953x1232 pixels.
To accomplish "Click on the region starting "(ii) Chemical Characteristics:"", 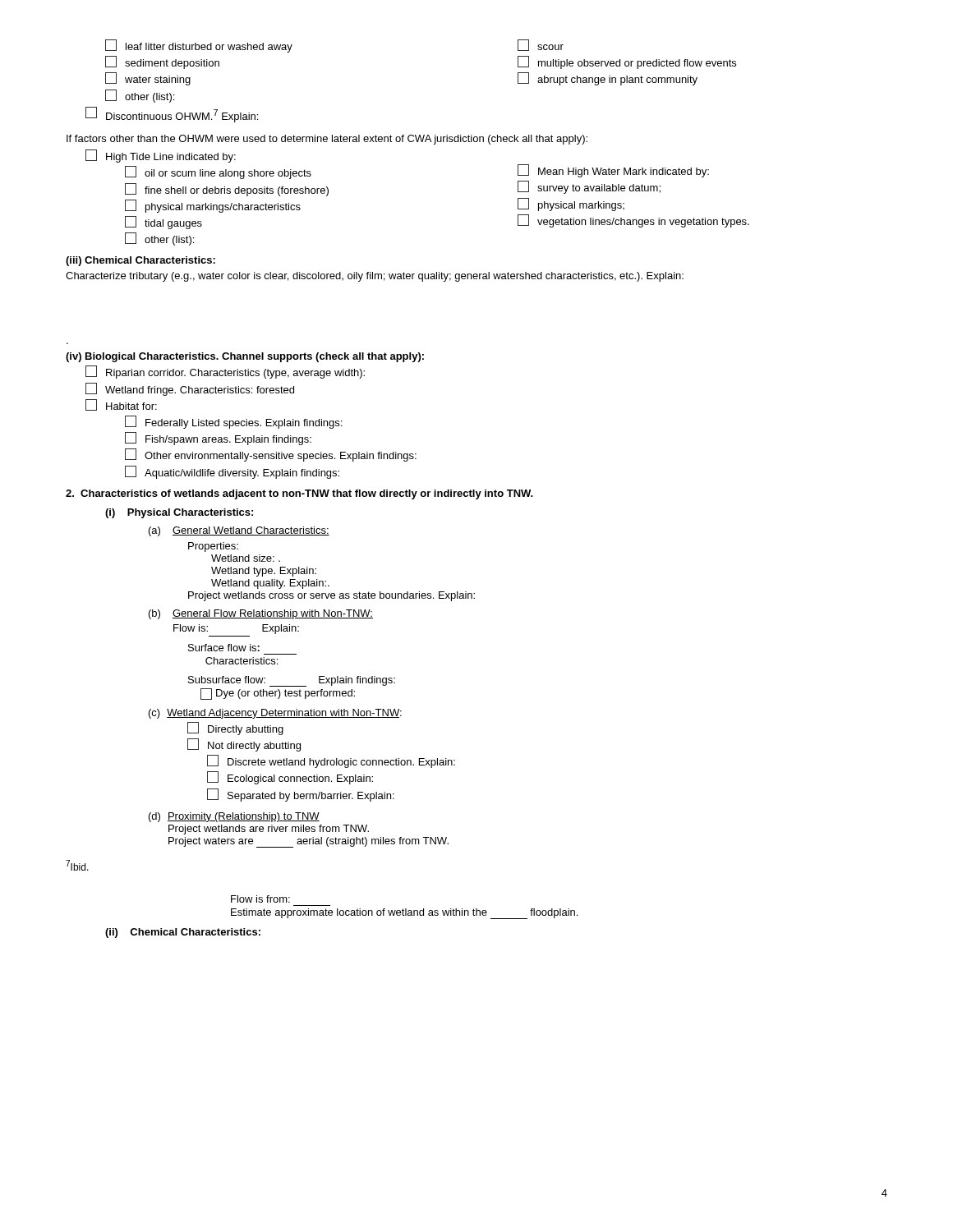I will click(x=183, y=932).
